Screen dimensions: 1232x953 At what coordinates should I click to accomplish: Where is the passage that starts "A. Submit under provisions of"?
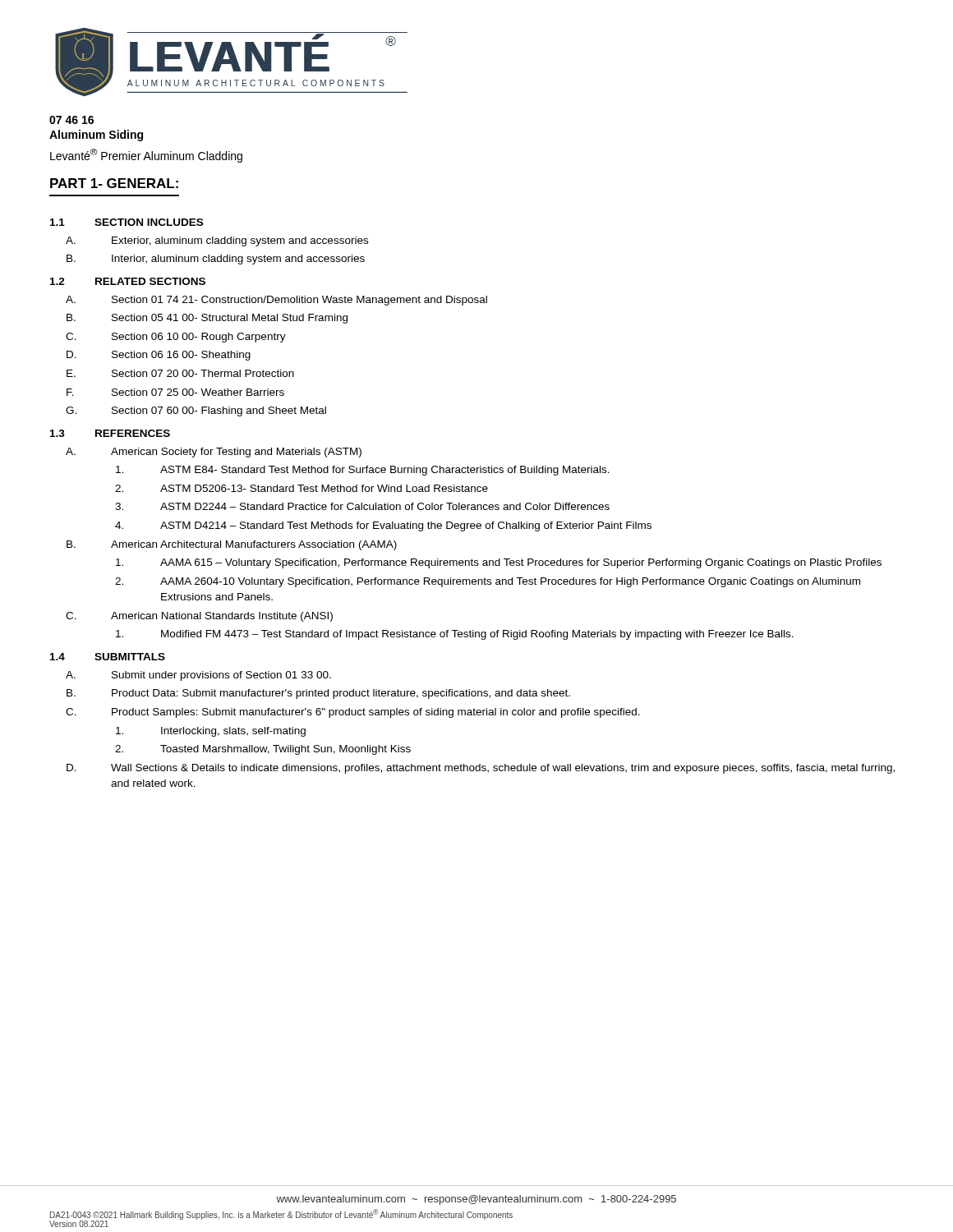(x=198, y=676)
